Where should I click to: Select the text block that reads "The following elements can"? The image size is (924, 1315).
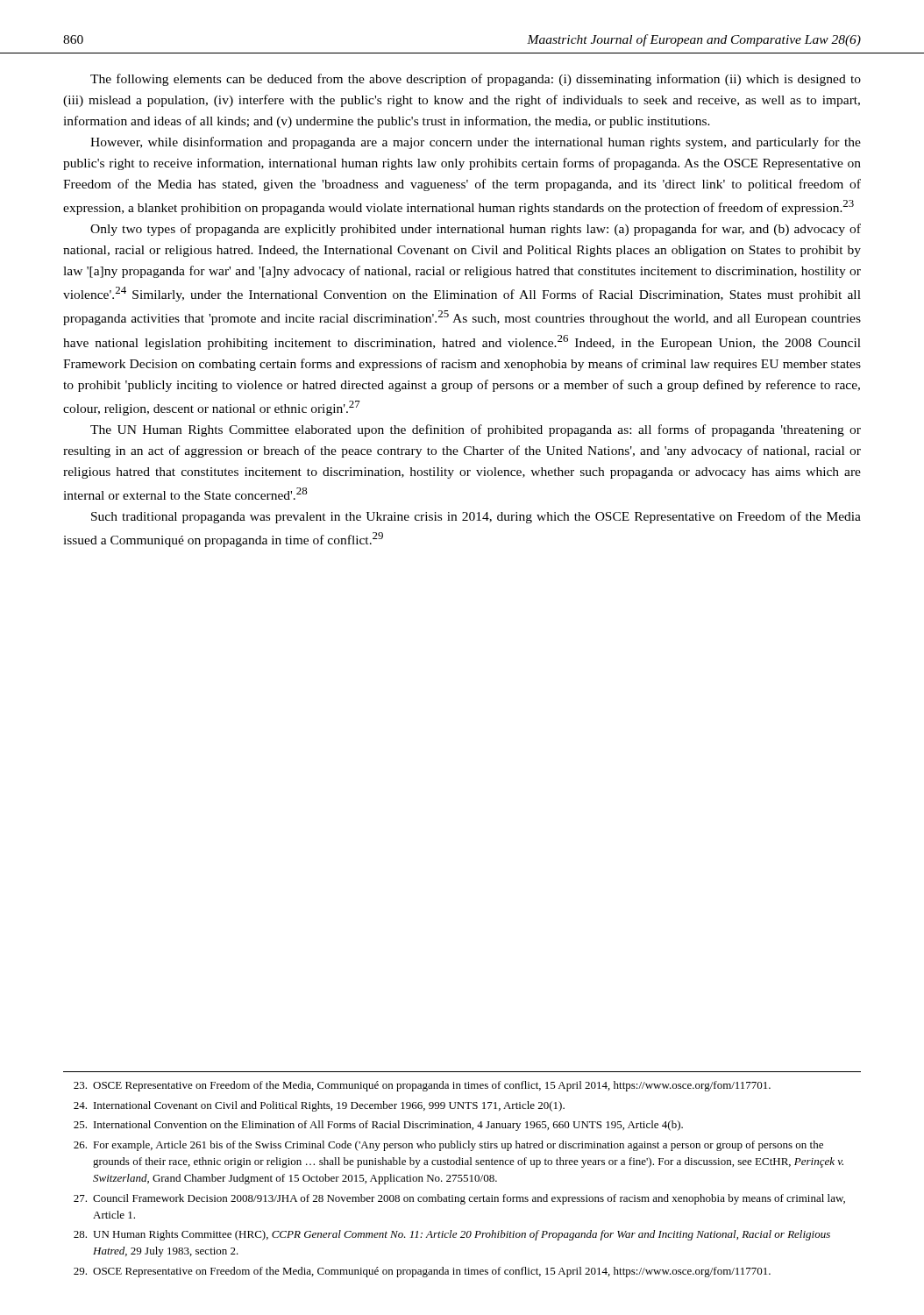coord(462,100)
